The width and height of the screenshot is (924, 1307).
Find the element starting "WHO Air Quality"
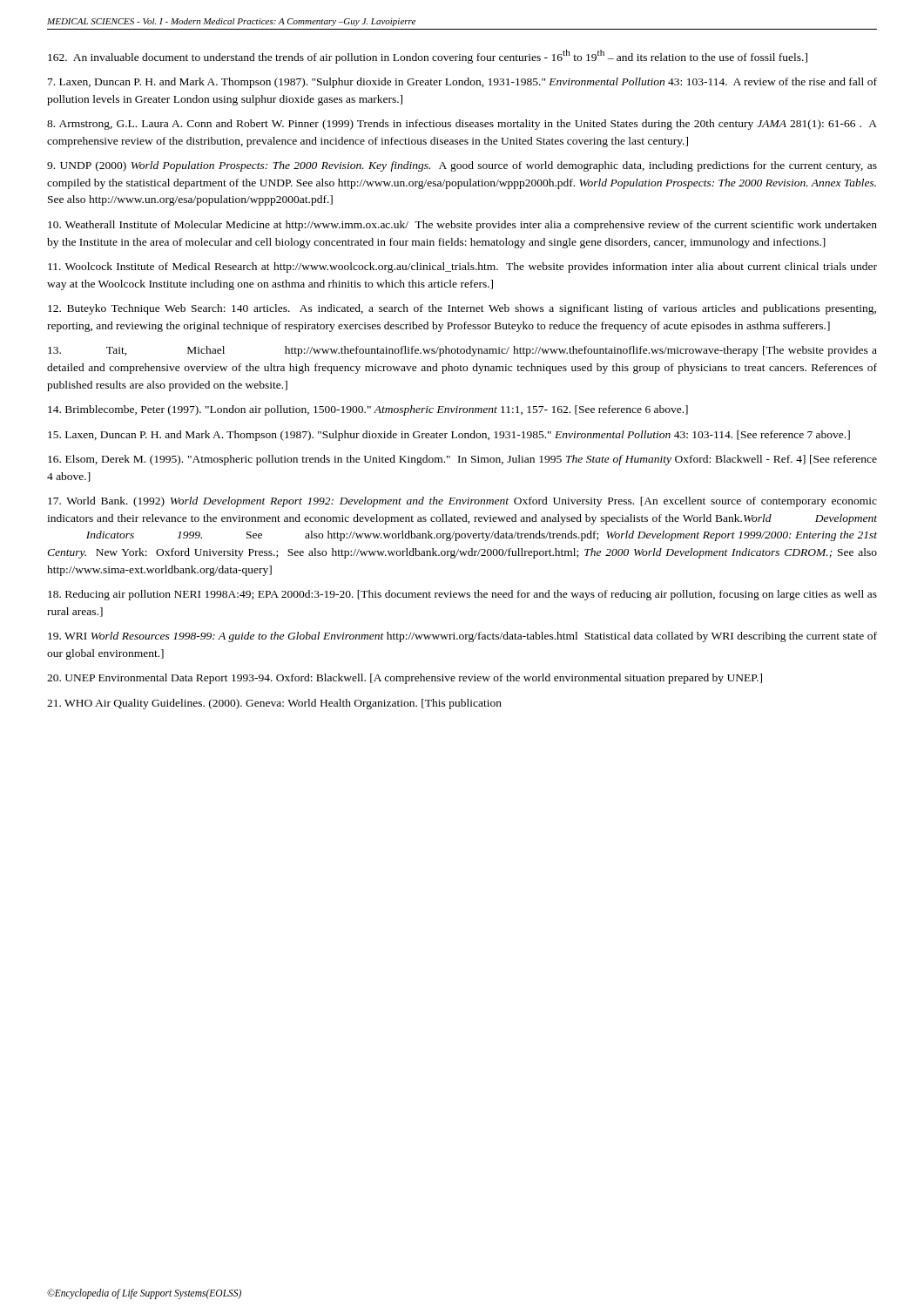[462, 703]
